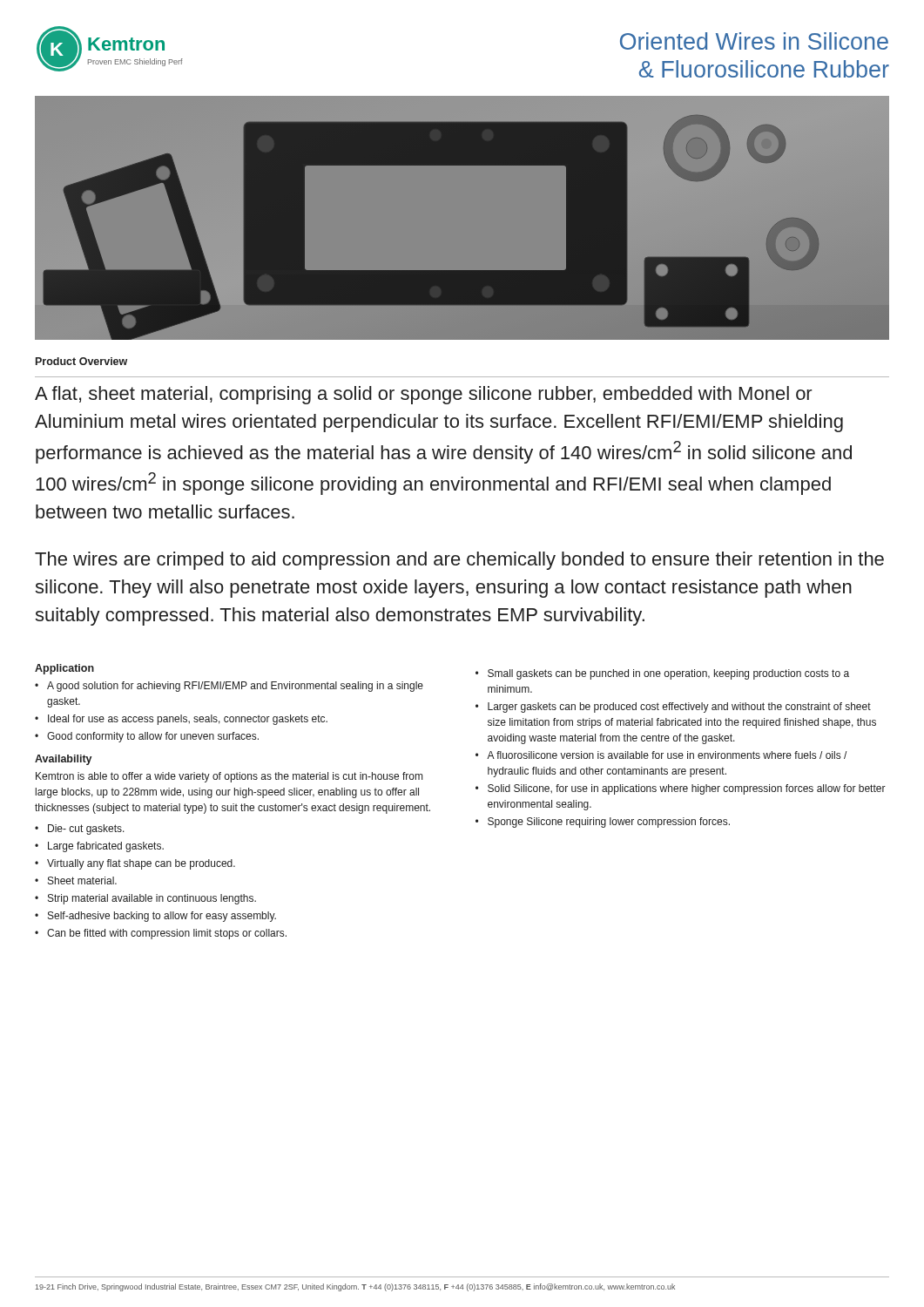Navigate to the region starting "Can be fitted with compression limit stops or"
Viewport: 924px width, 1307px height.
pyautogui.click(x=167, y=933)
